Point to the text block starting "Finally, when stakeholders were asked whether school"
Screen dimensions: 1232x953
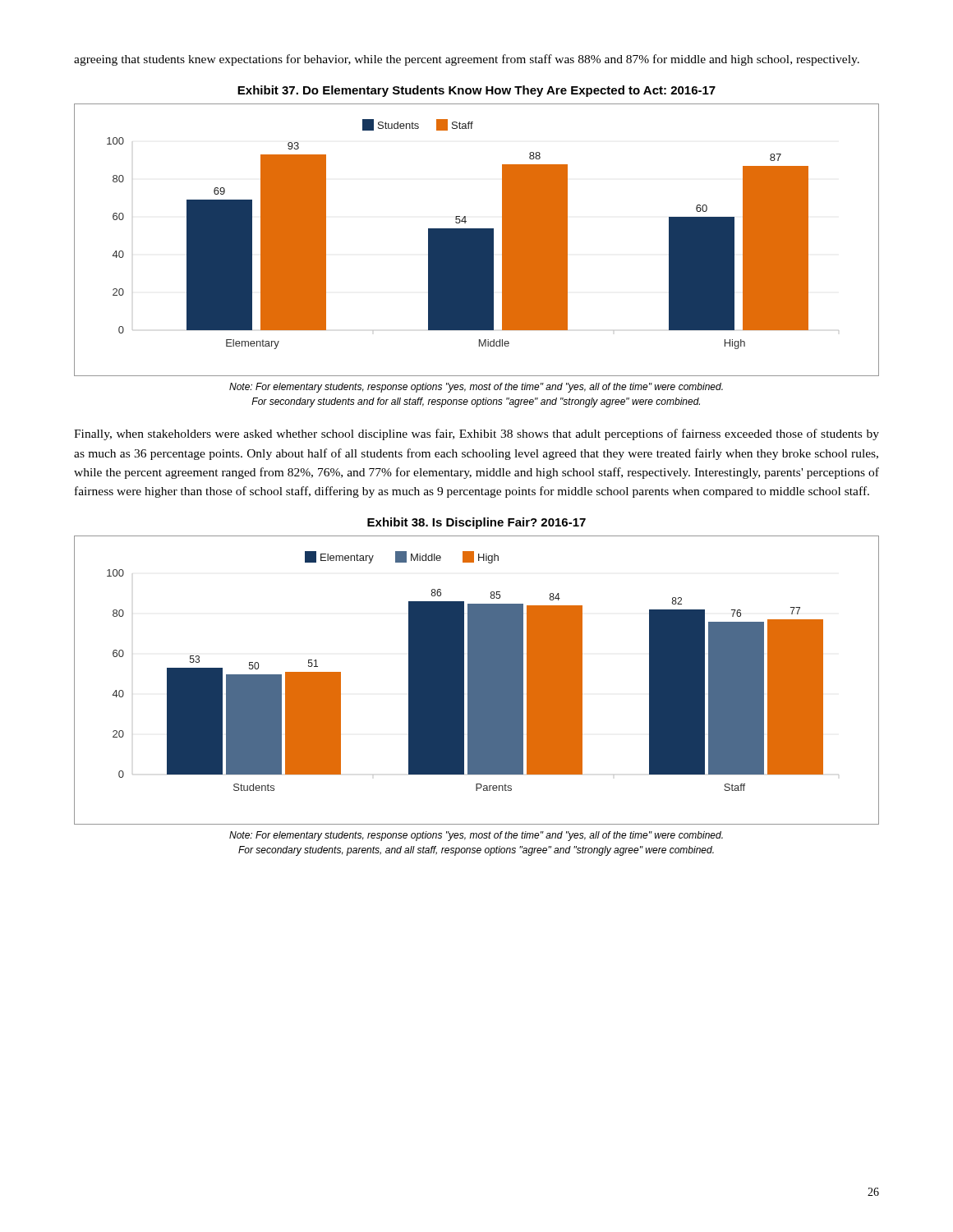pyautogui.click(x=476, y=462)
